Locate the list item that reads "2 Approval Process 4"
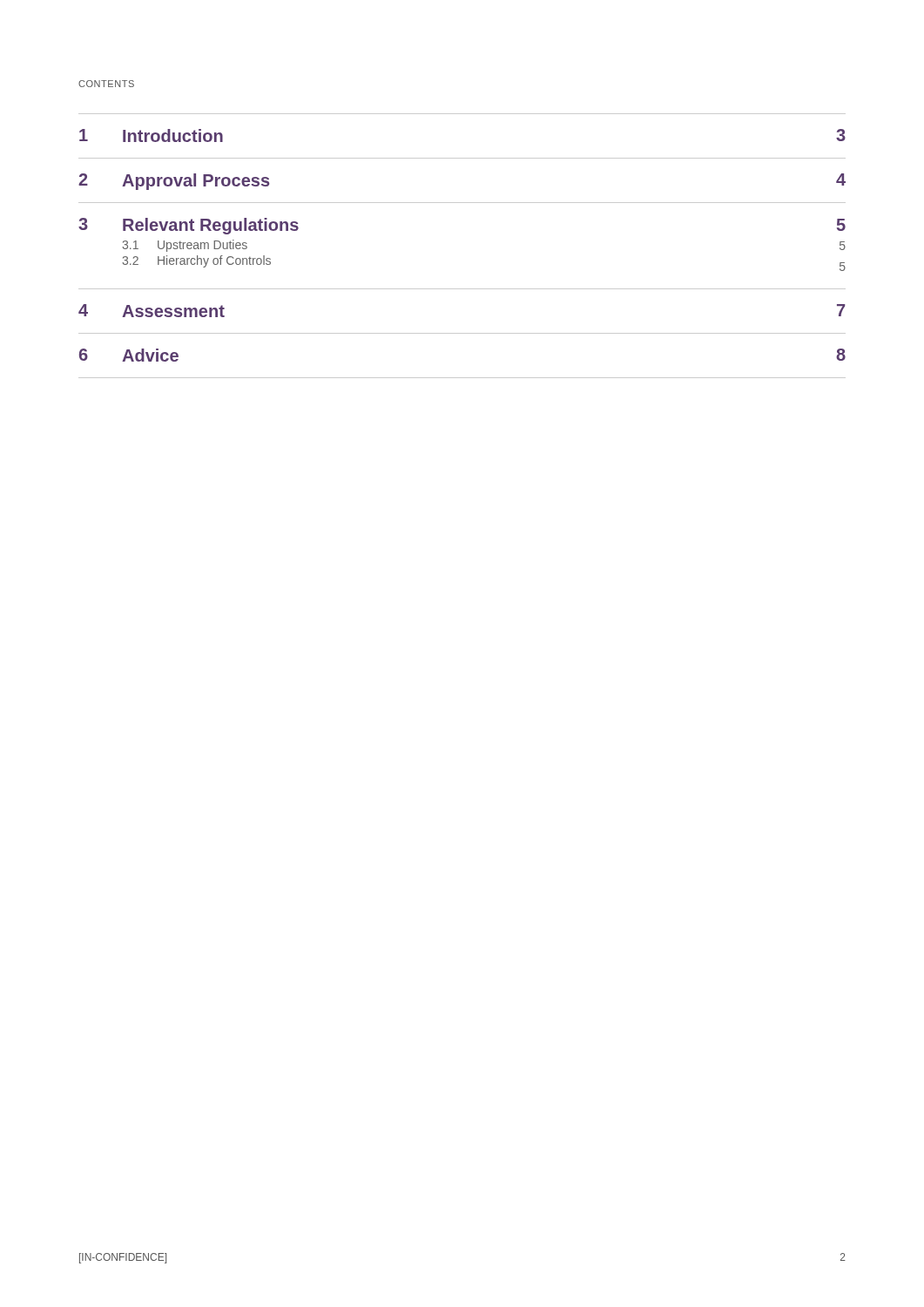Viewport: 924px width, 1307px height. 195,182
